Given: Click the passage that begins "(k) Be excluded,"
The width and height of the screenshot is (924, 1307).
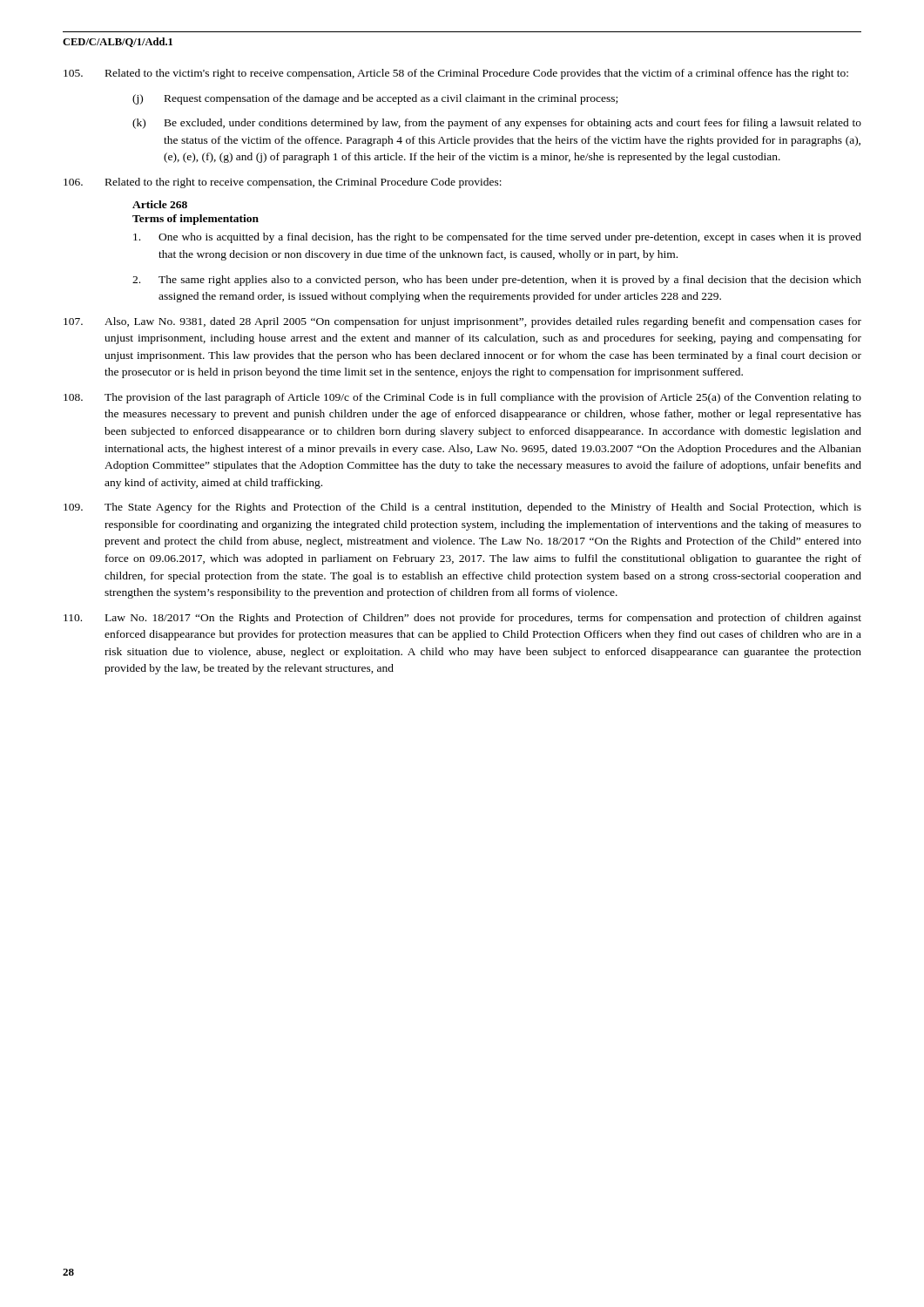Looking at the screenshot, I should click(497, 140).
